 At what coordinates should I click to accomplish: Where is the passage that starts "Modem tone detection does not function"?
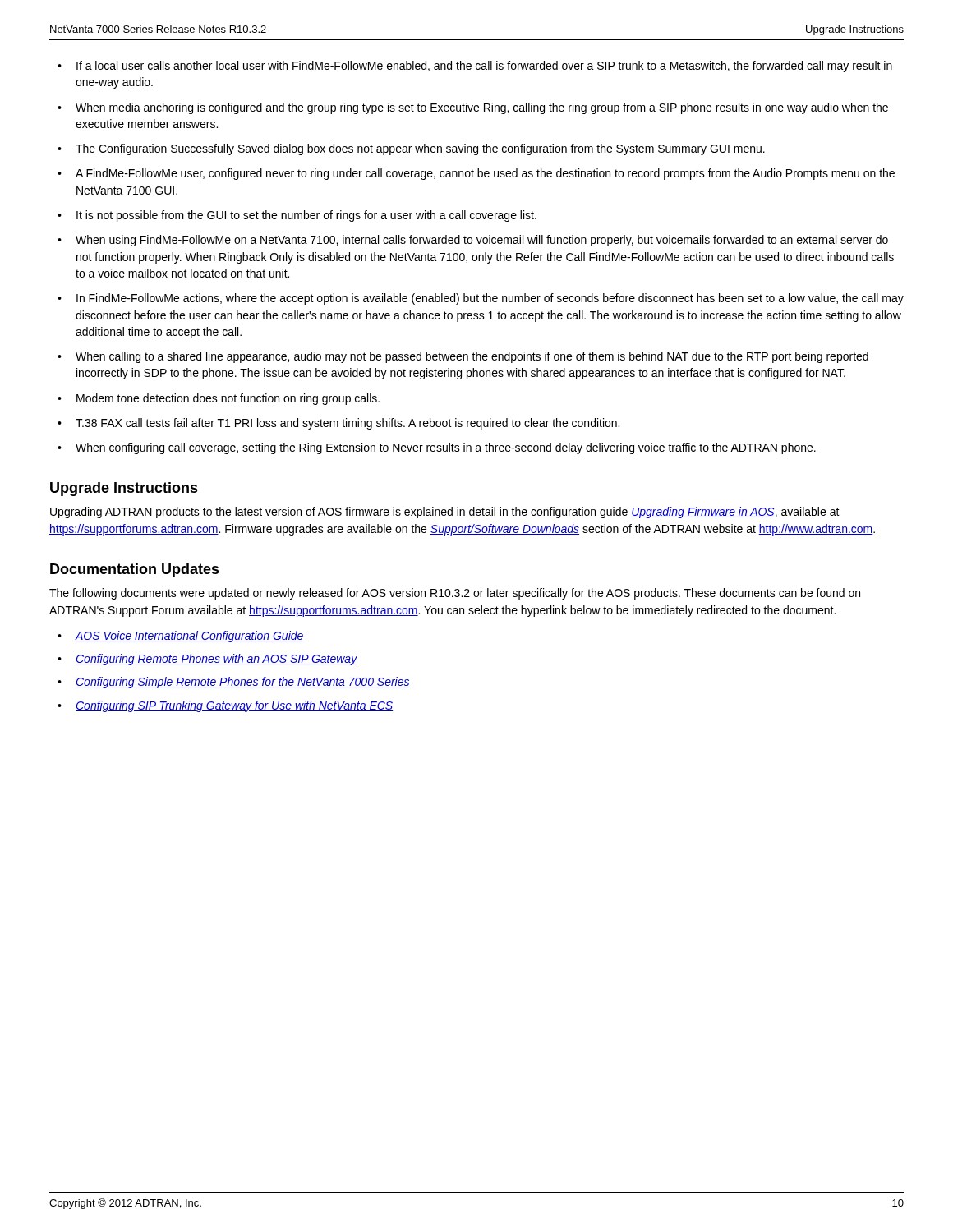228,398
